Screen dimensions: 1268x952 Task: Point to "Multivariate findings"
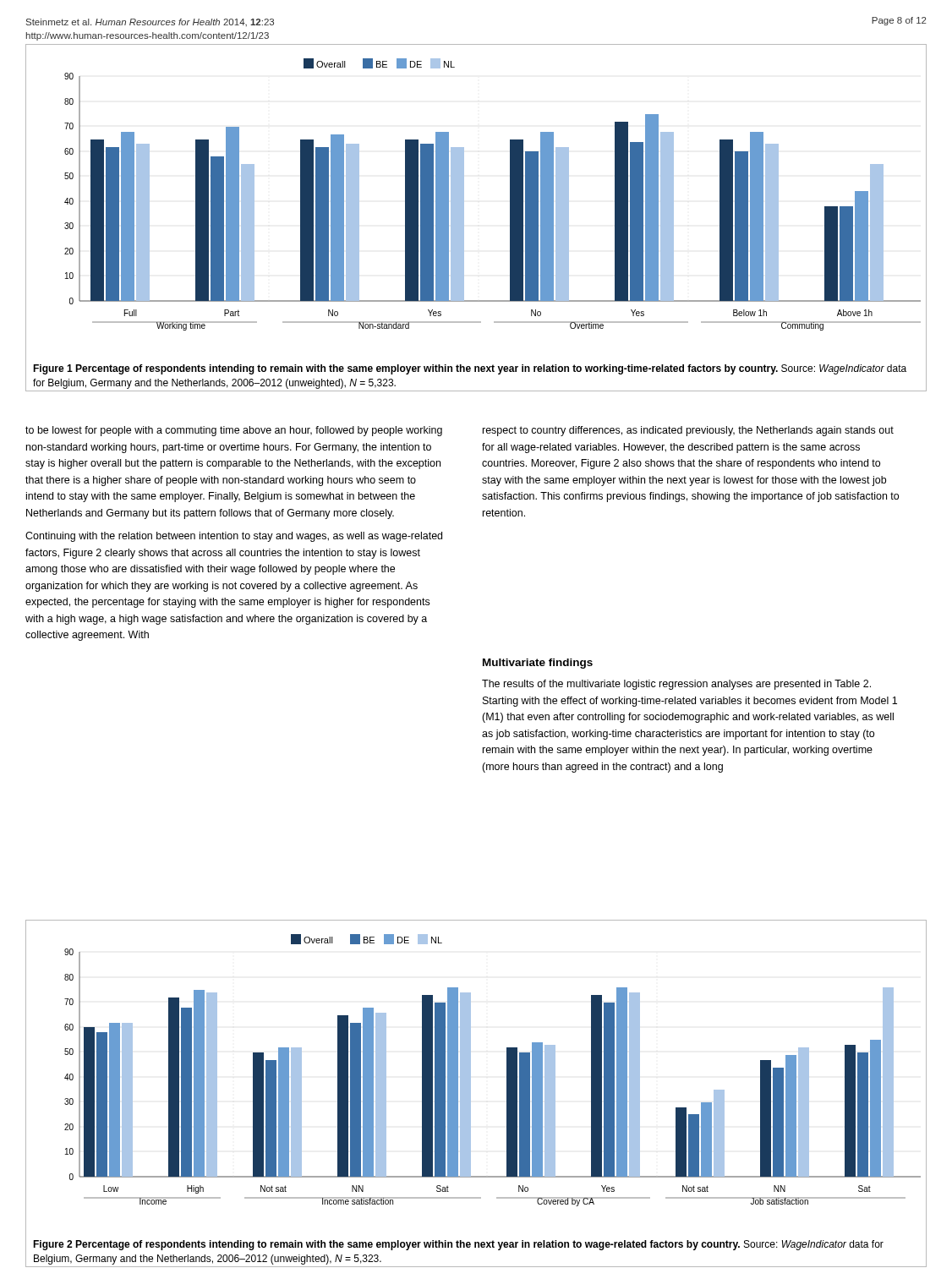point(537,662)
